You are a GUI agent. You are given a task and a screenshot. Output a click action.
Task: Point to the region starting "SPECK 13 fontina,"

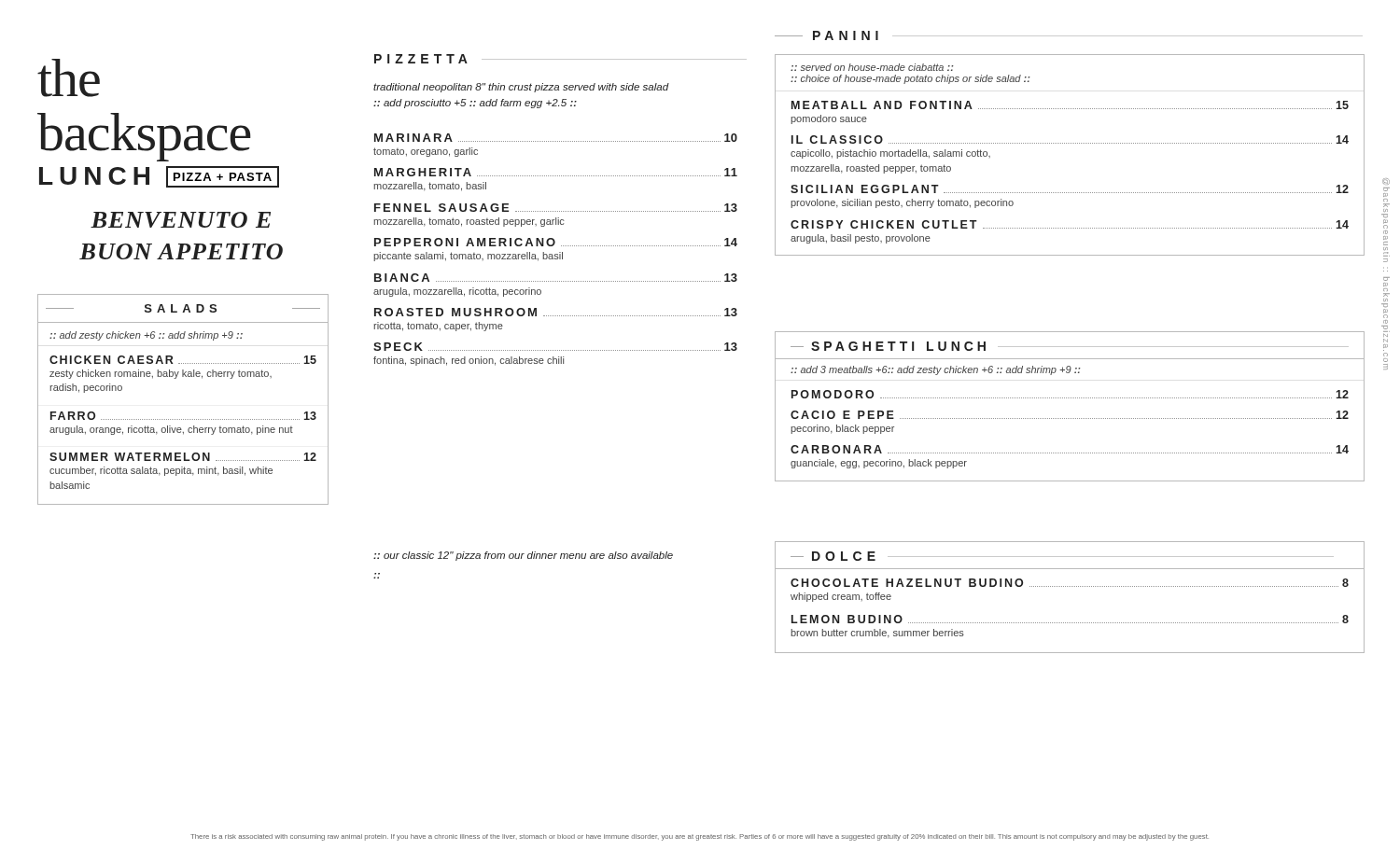555,354
